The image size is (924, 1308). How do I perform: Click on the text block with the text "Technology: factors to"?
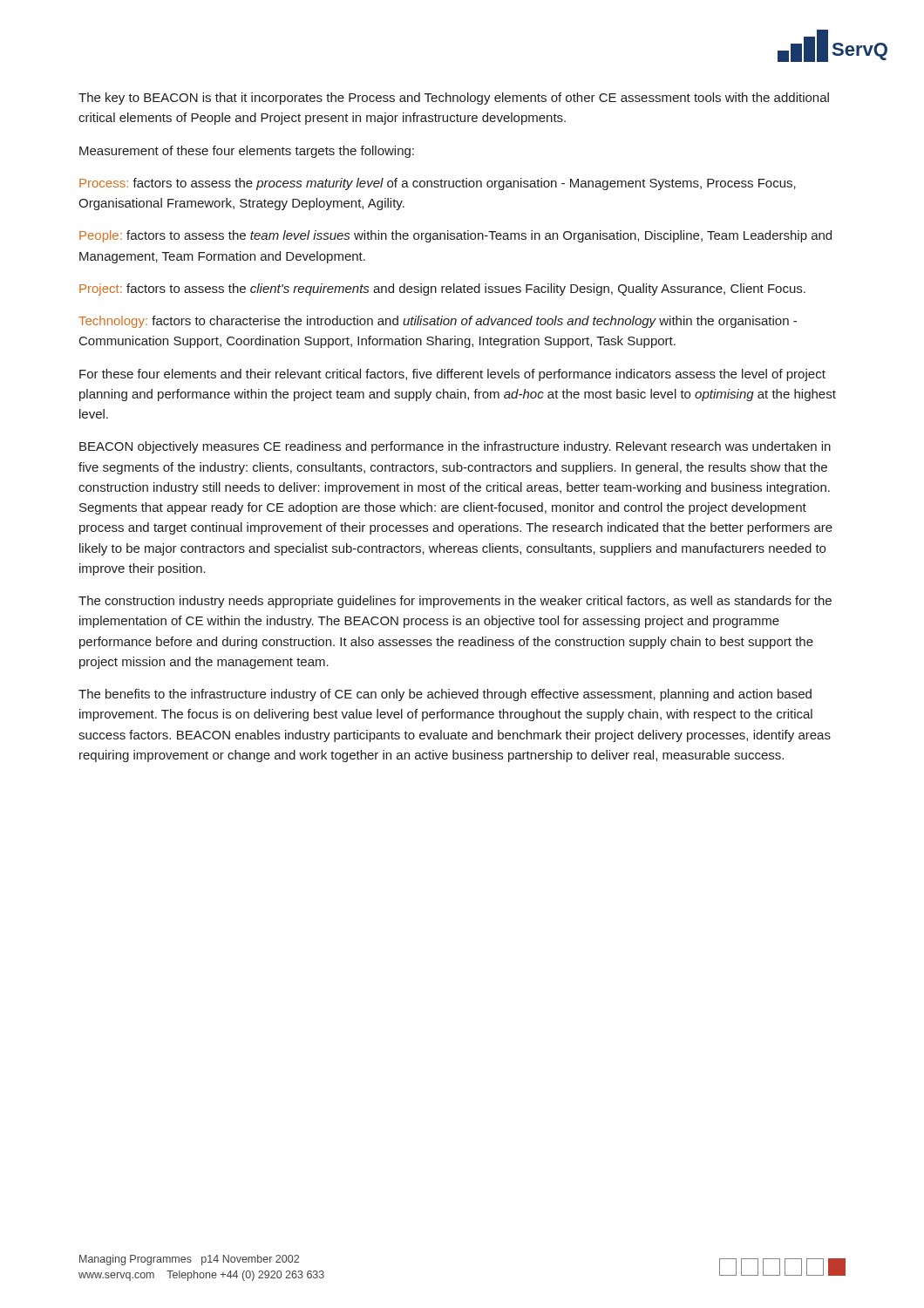pyautogui.click(x=462, y=331)
